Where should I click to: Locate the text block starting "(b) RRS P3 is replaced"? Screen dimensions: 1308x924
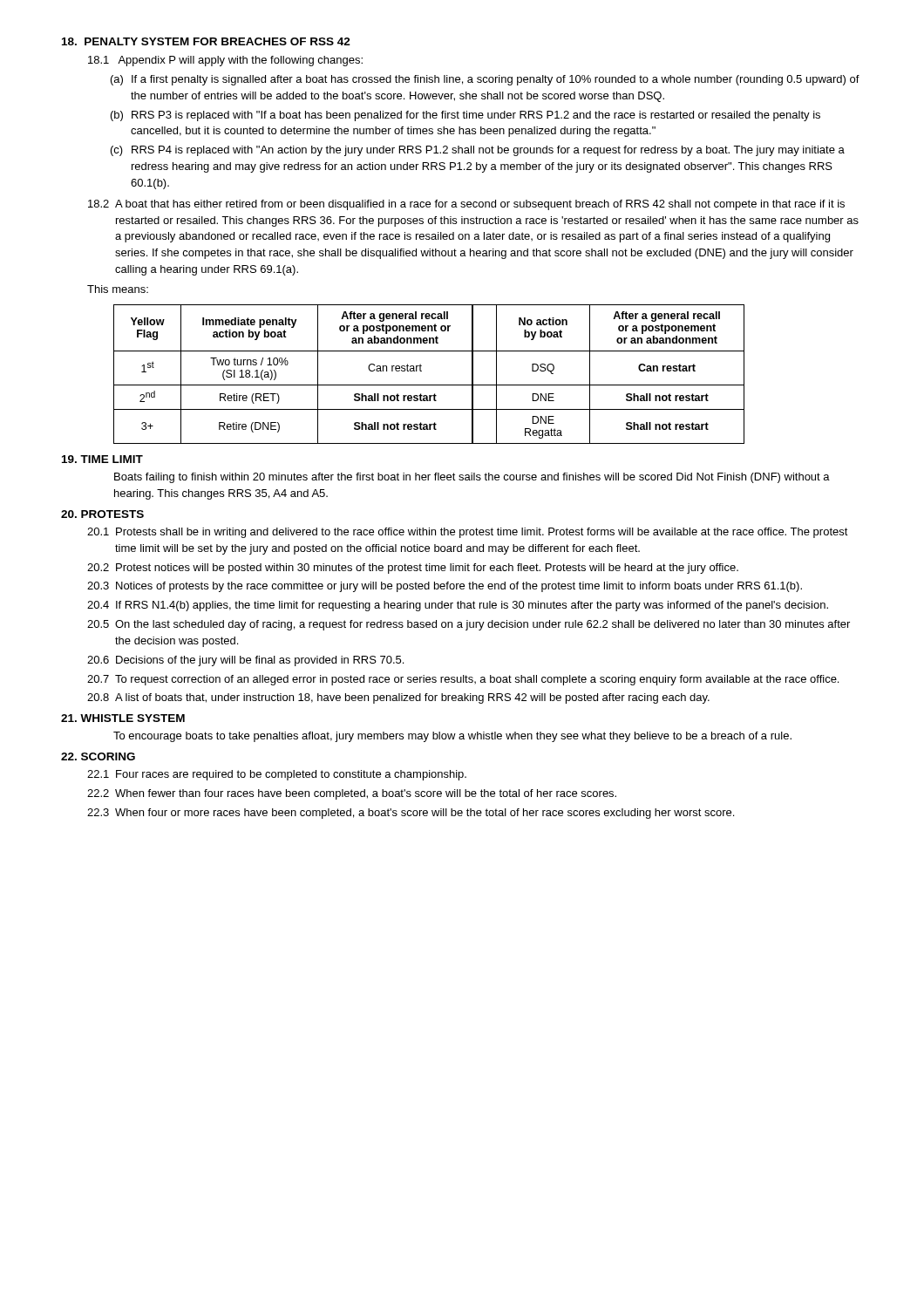(486, 123)
